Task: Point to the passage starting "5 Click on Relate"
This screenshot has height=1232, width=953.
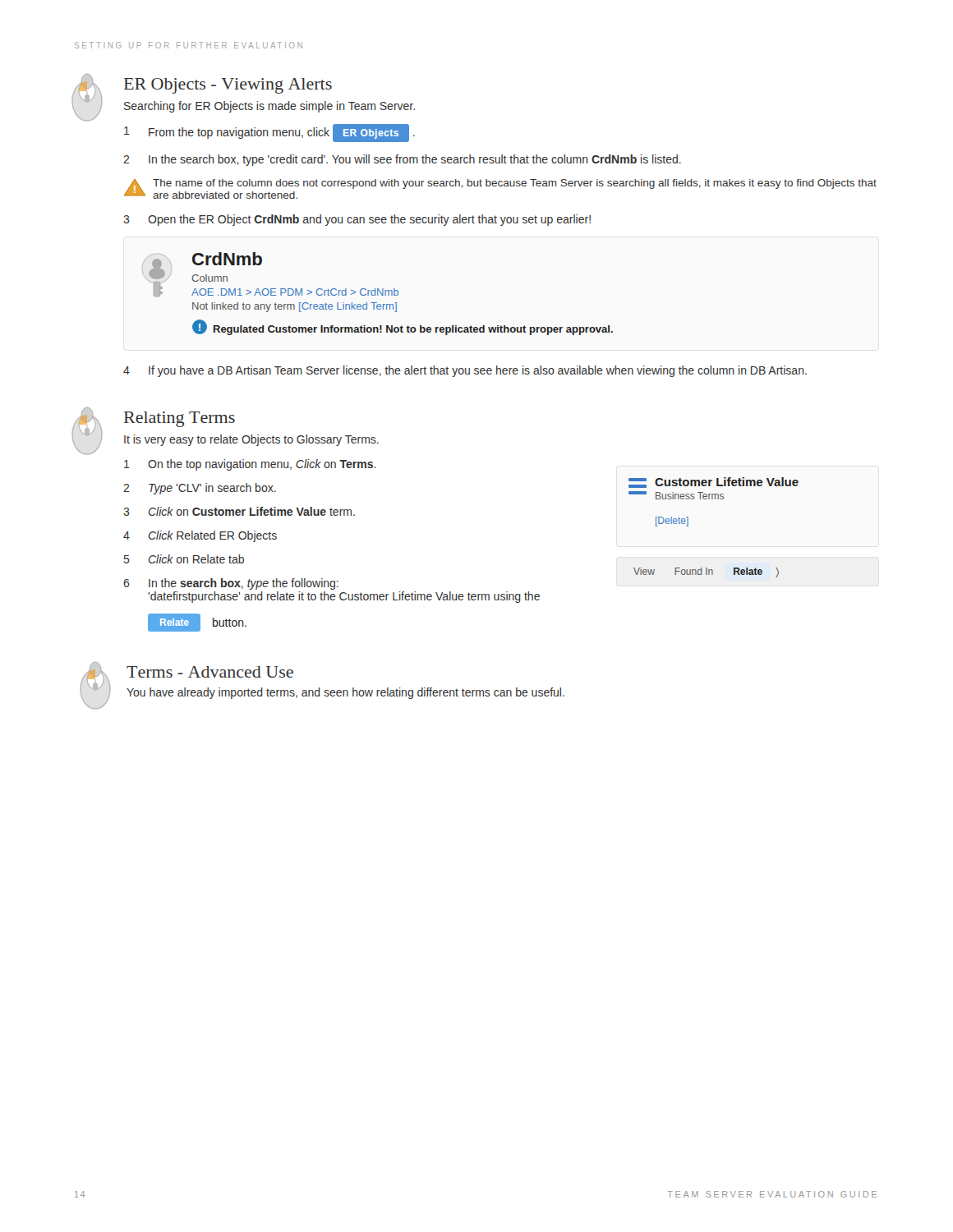Action: tap(184, 559)
